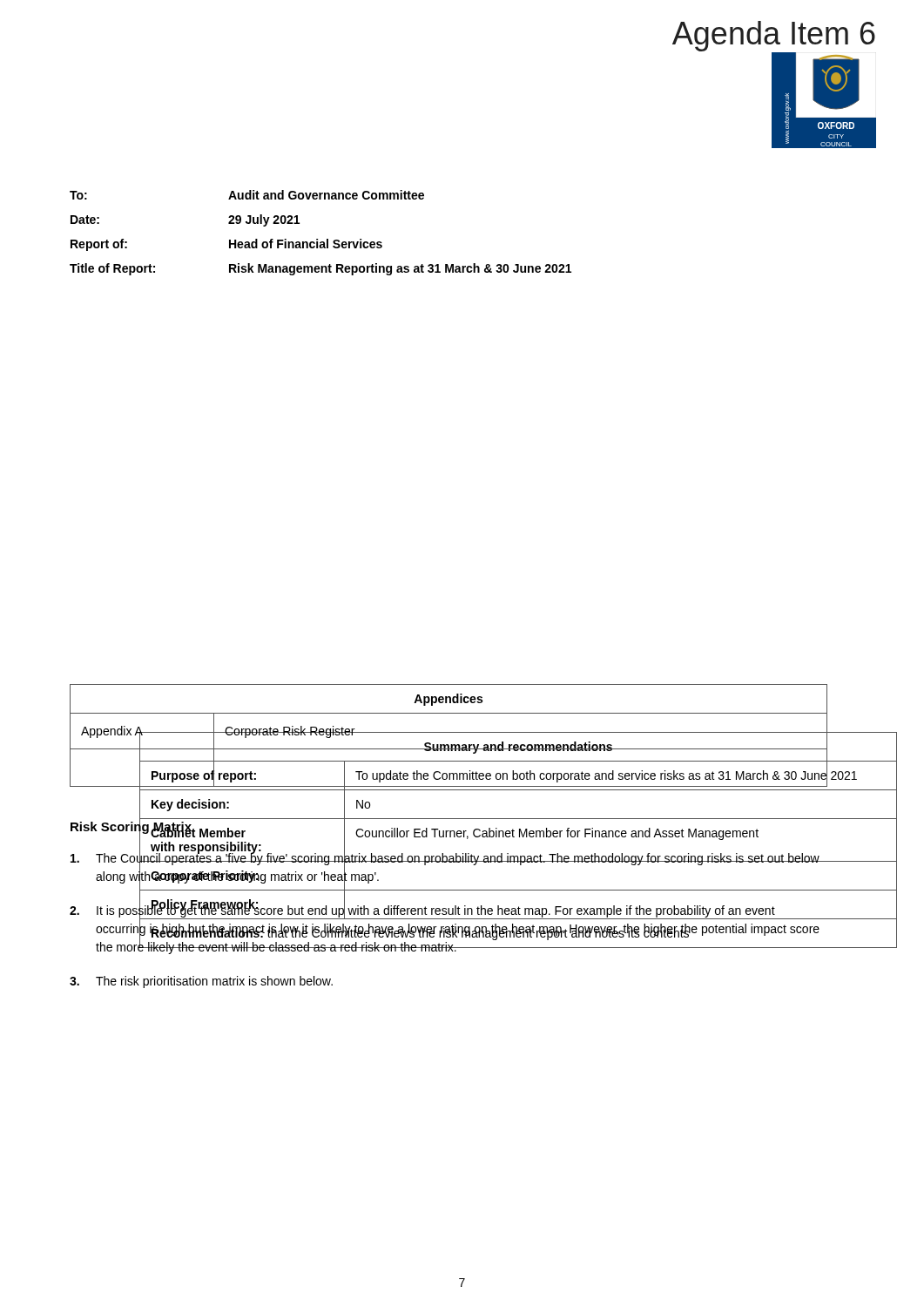Find the block on this page that starts "2. It is possible to get the same"

(x=449, y=929)
